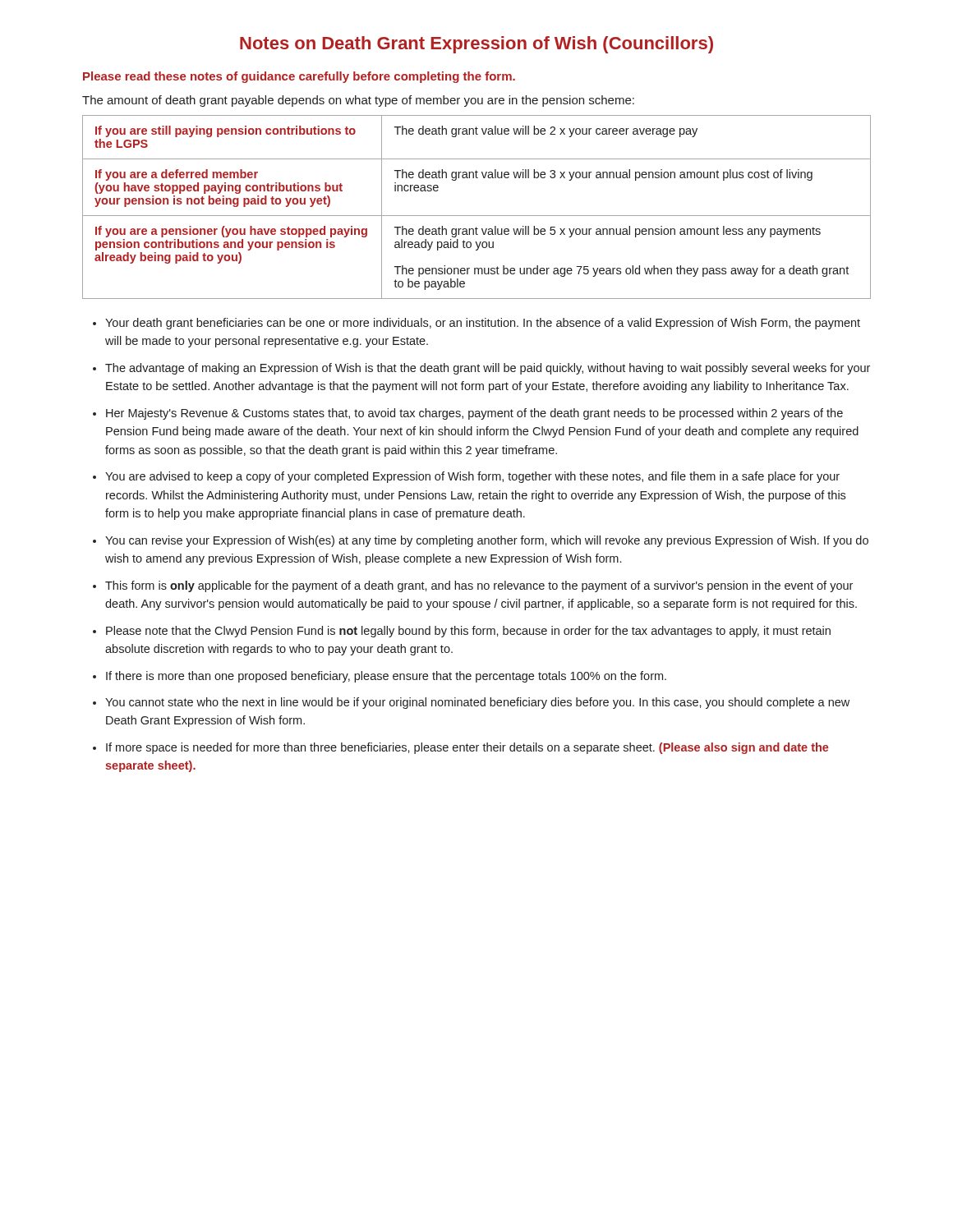The width and height of the screenshot is (953, 1232).
Task: Click the passage that begins "If more space is needed for more than"
Action: click(467, 757)
